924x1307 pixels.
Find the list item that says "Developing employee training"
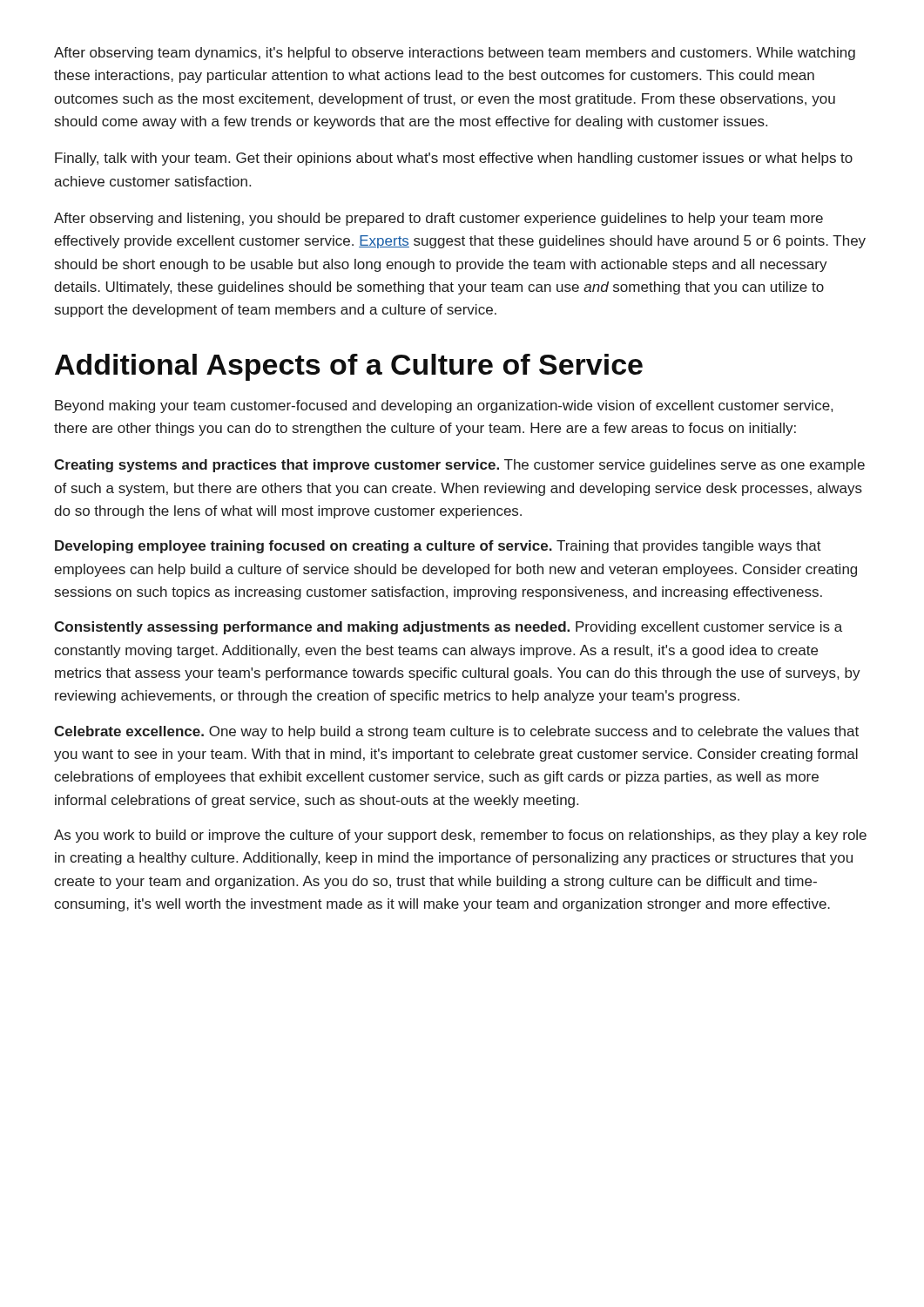462,570
